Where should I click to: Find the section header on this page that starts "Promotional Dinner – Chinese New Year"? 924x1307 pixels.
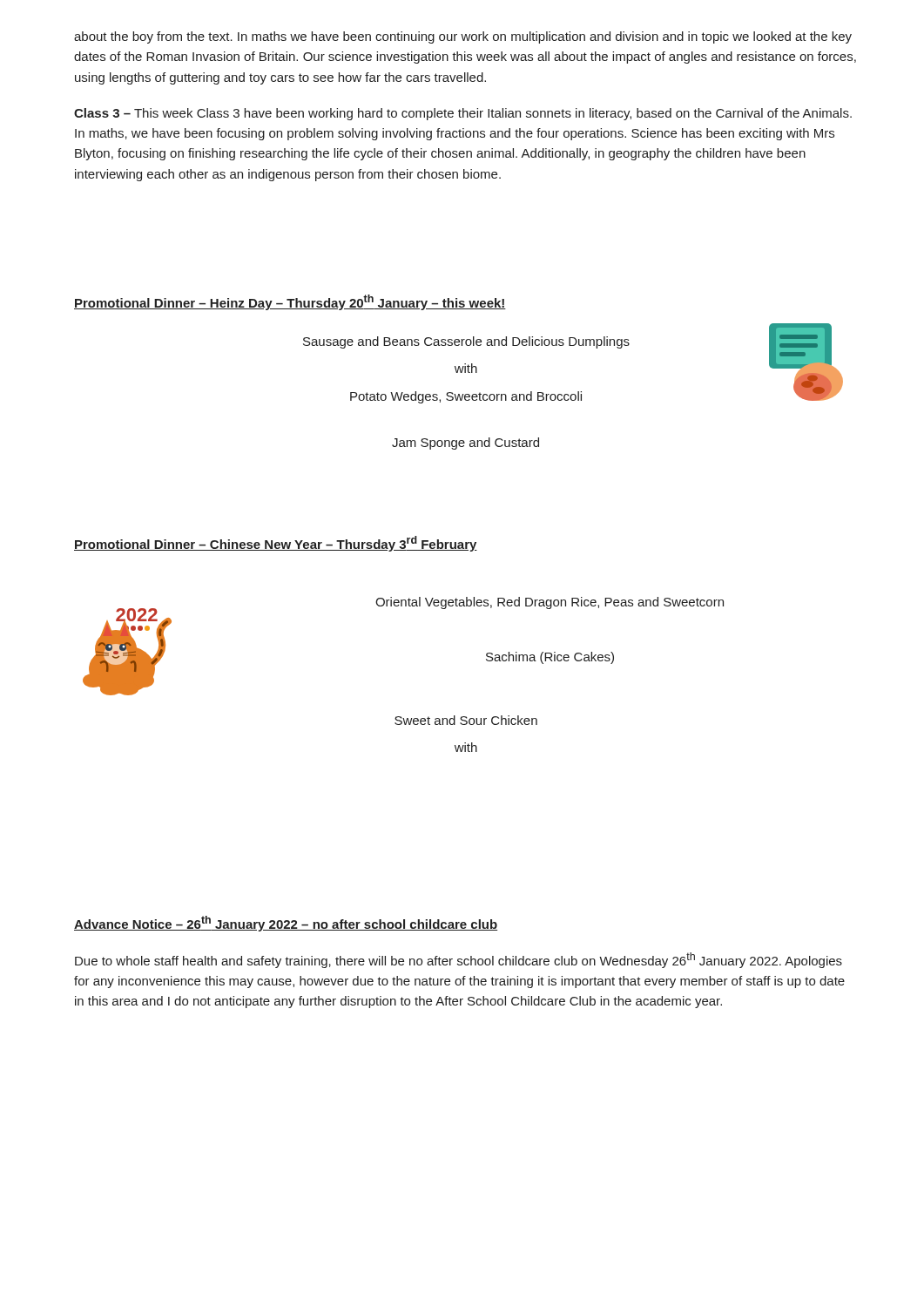275,543
